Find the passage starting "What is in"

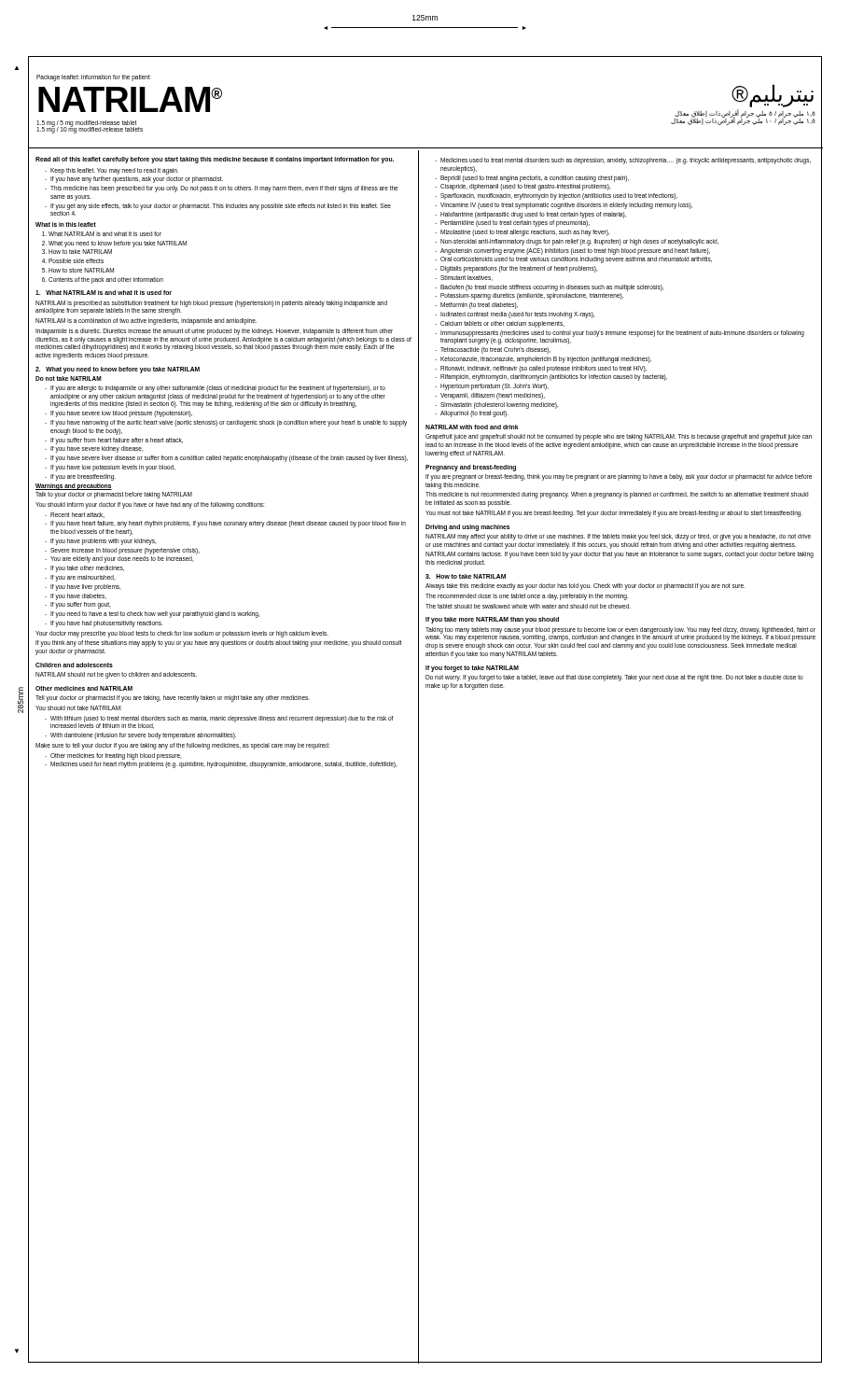coord(66,225)
